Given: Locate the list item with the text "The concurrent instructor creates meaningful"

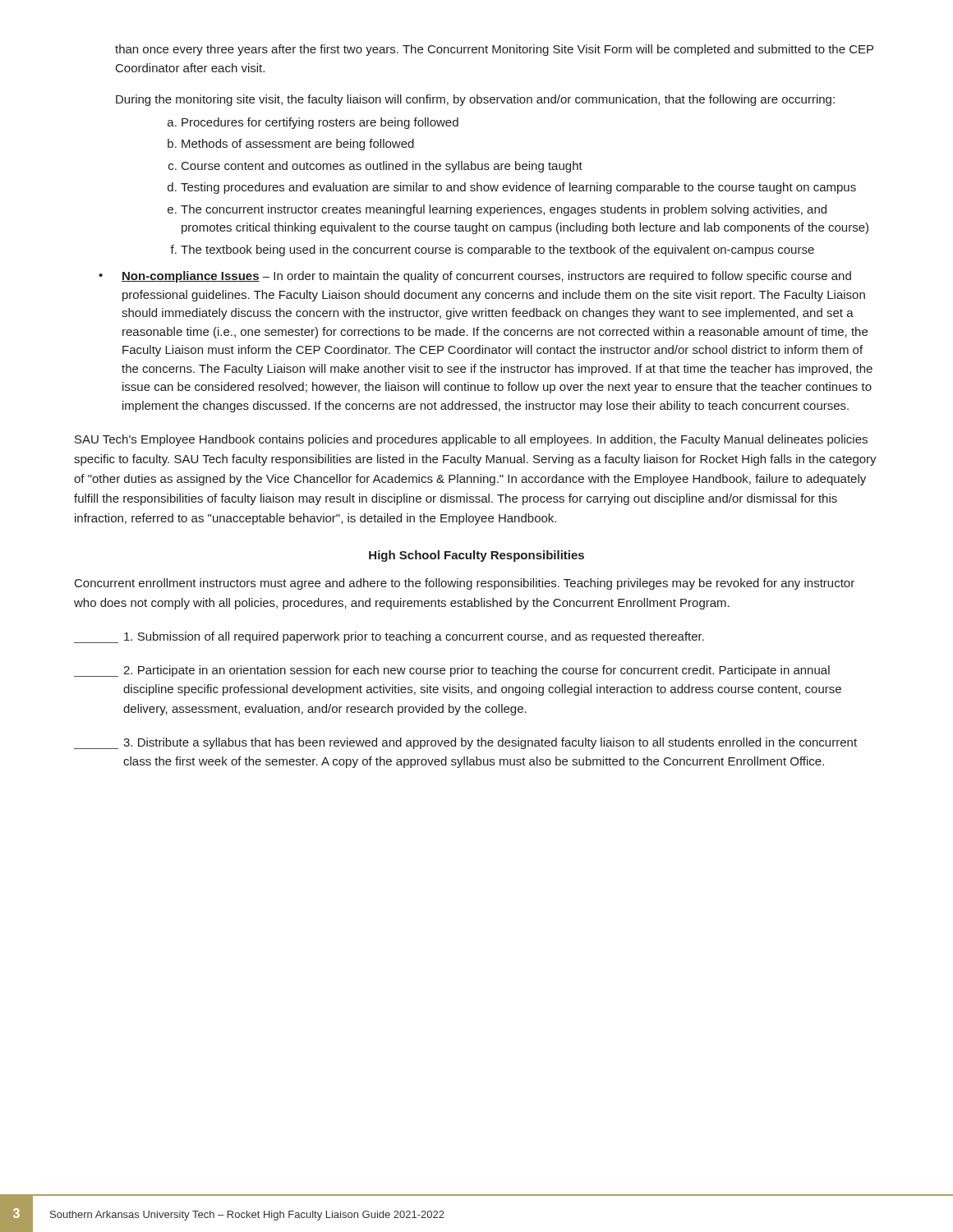Looking at the screenshot, I should point(525,218).
